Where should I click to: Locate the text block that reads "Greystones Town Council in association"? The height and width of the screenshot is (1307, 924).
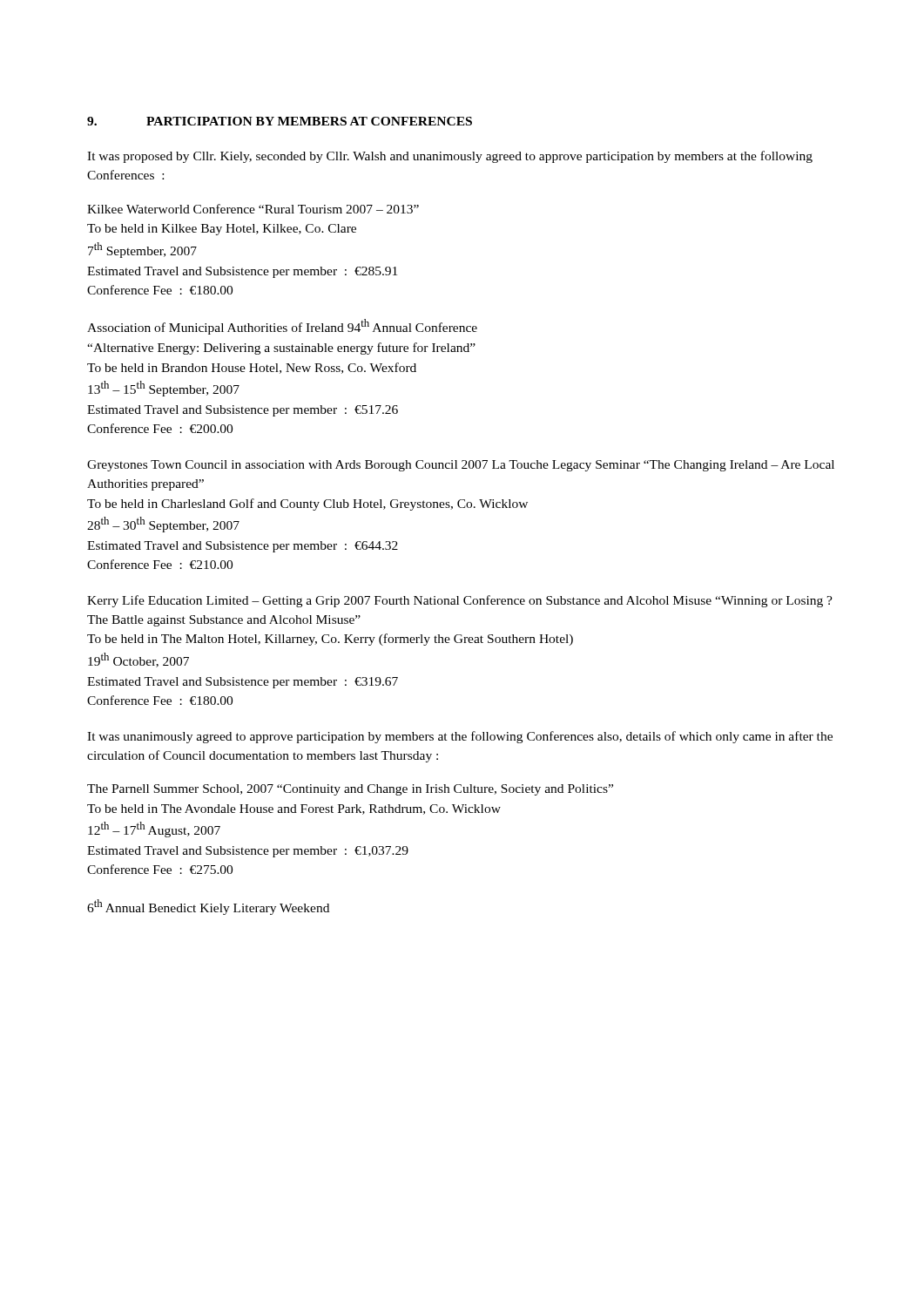[x=461, y=514]
